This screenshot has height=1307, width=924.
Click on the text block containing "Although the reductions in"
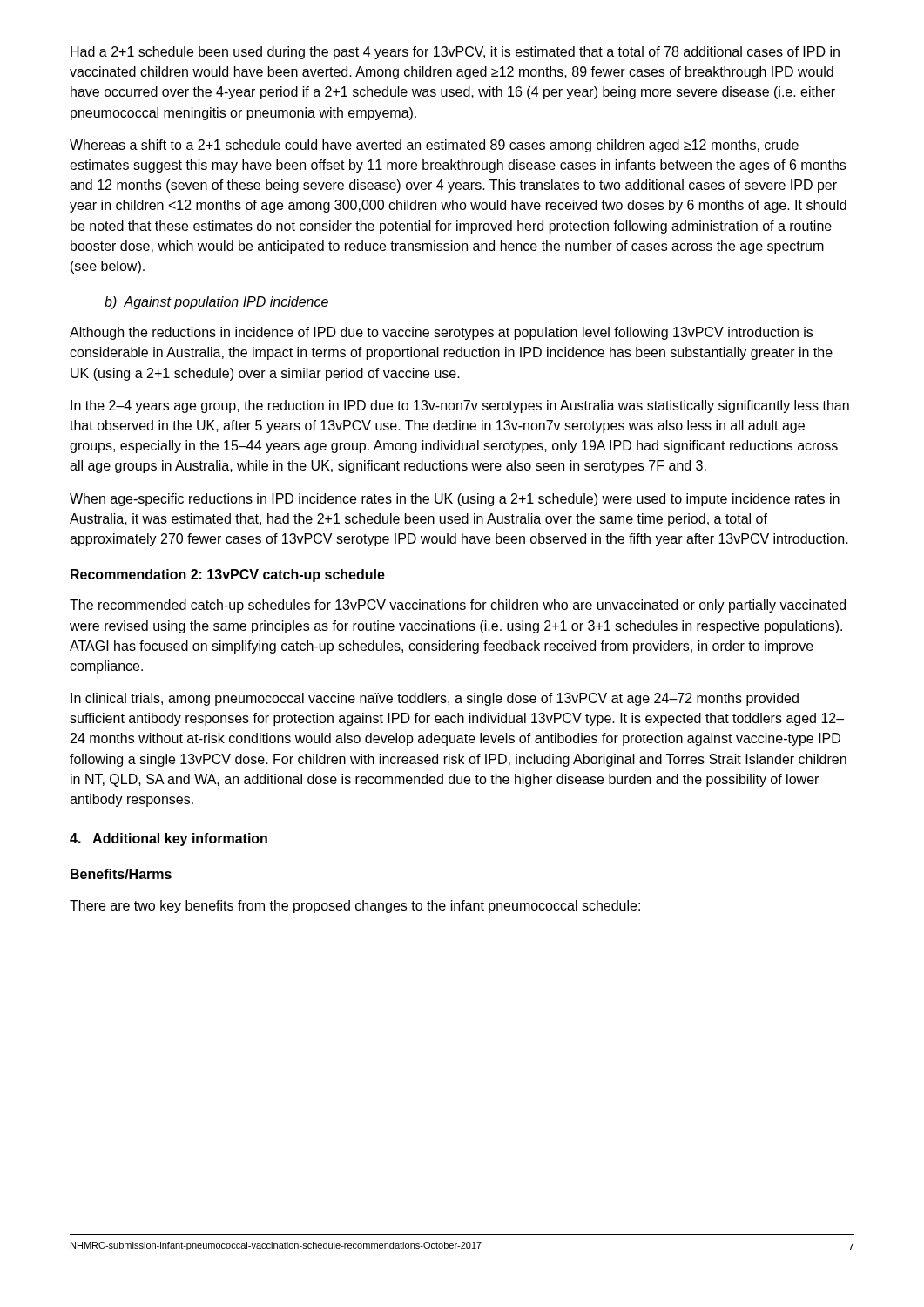tap(462, 353)
